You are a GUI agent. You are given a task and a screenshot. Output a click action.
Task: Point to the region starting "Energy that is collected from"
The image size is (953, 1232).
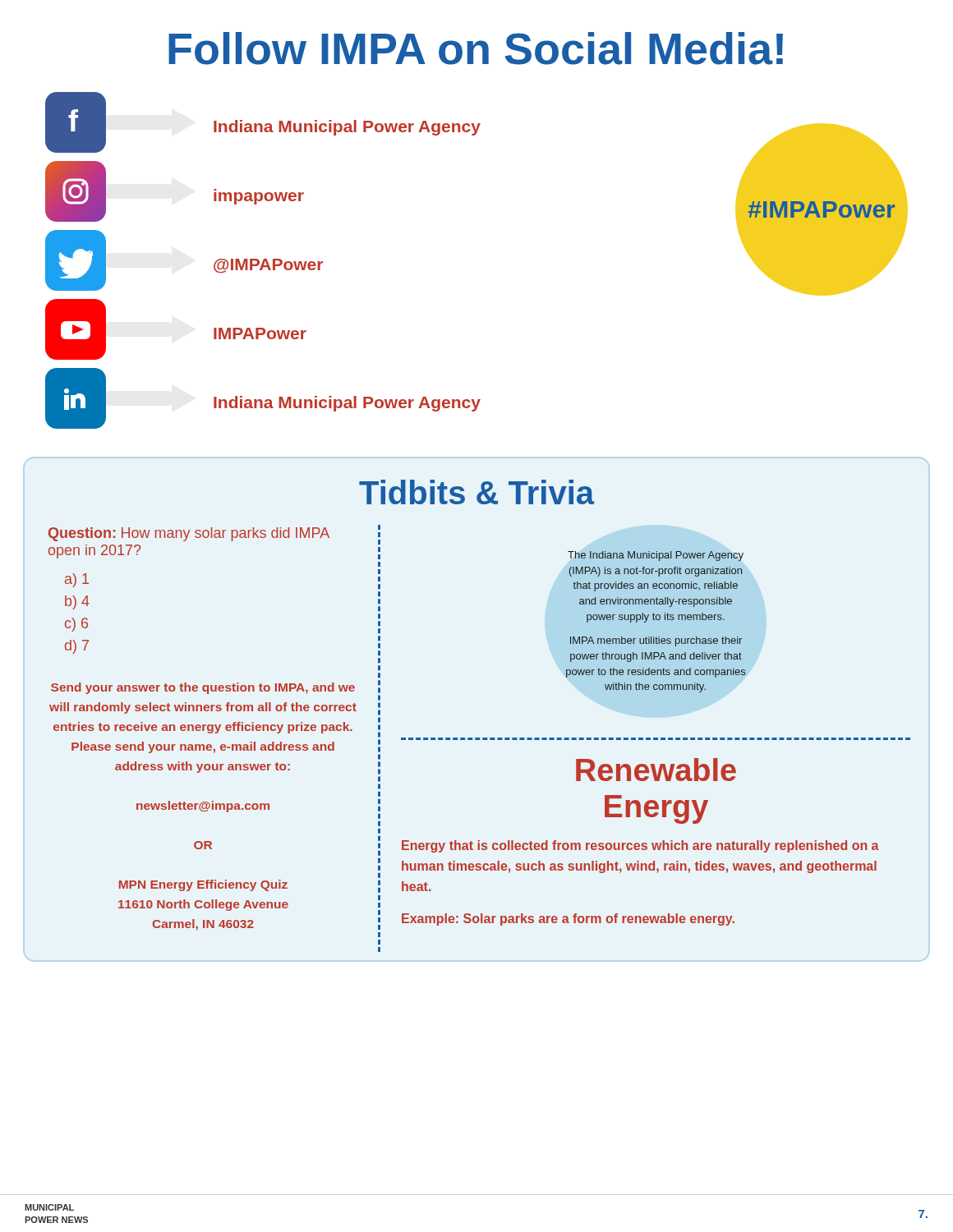[640, 866]
